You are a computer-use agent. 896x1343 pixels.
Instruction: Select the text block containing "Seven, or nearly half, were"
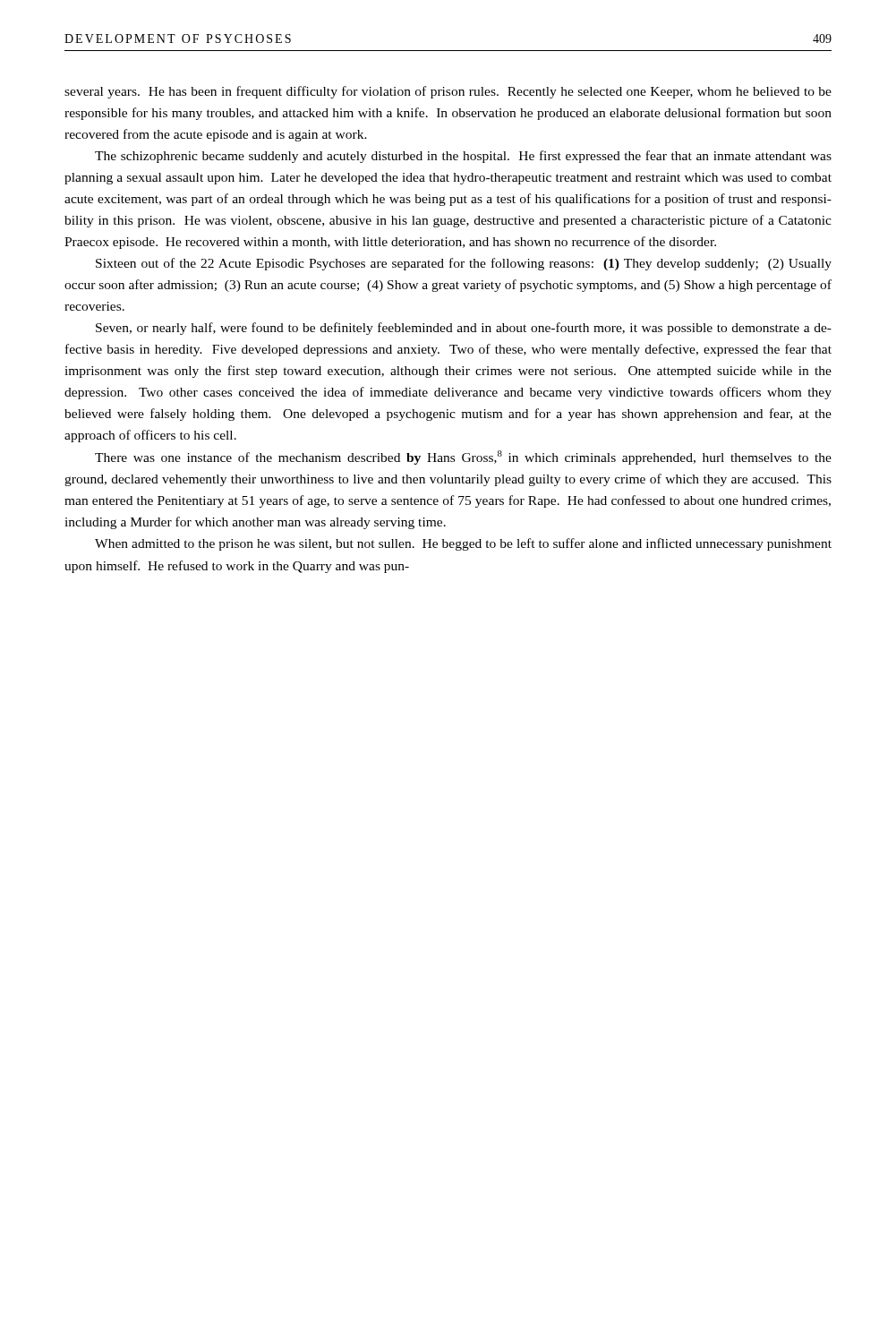(448, 382)
